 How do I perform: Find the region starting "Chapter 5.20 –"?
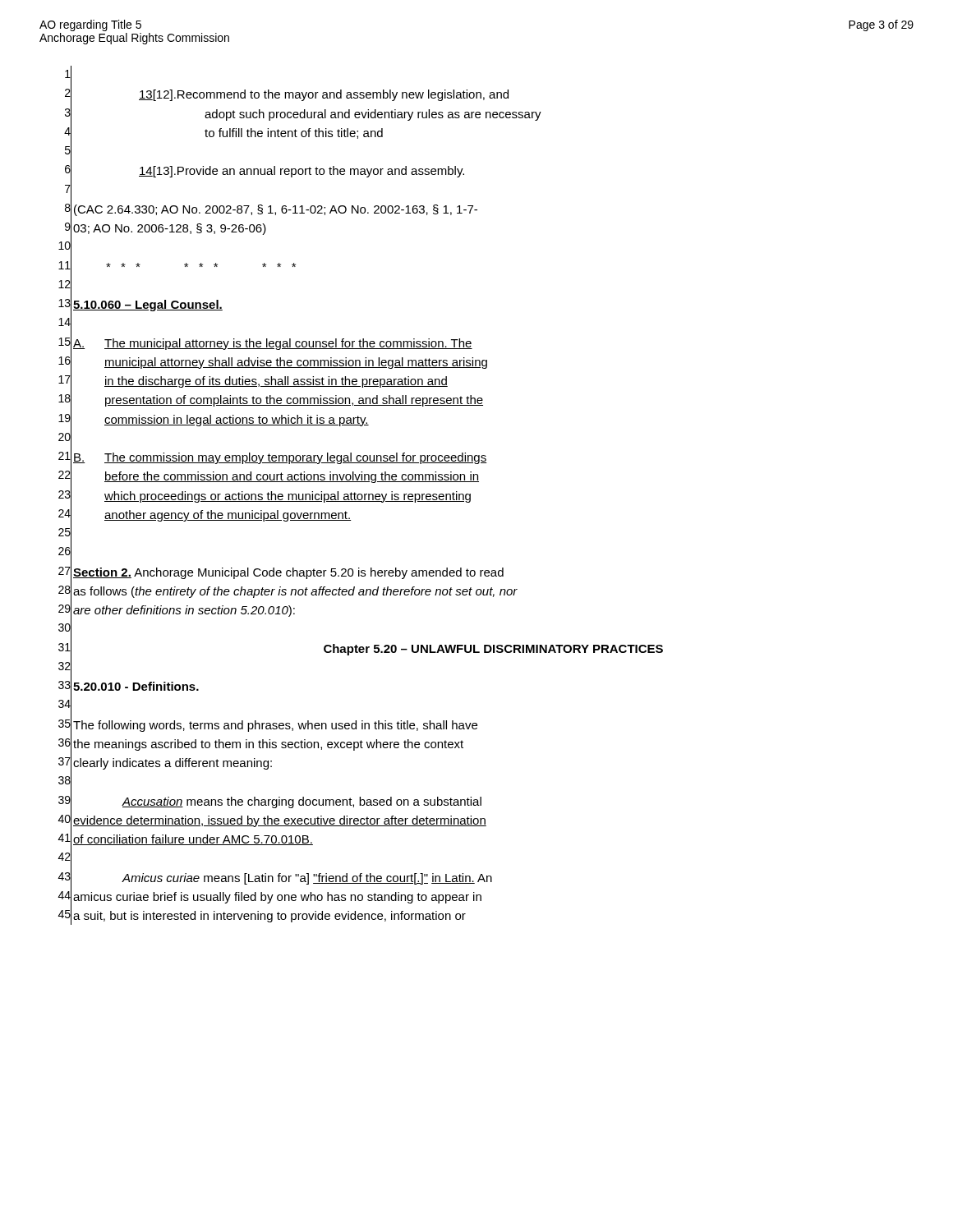(493, 648)
